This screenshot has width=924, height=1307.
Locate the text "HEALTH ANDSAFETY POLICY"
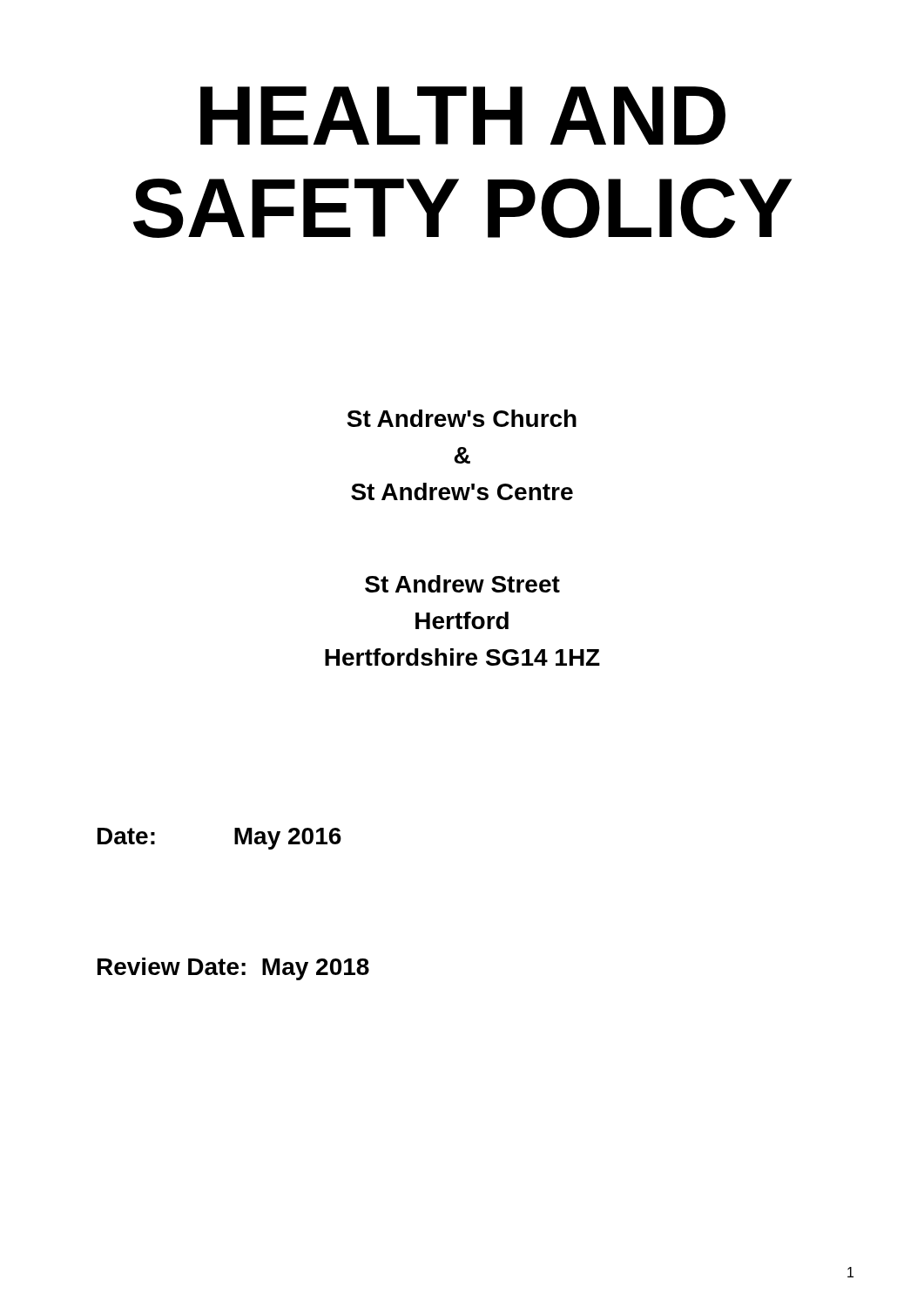[462, 162]
